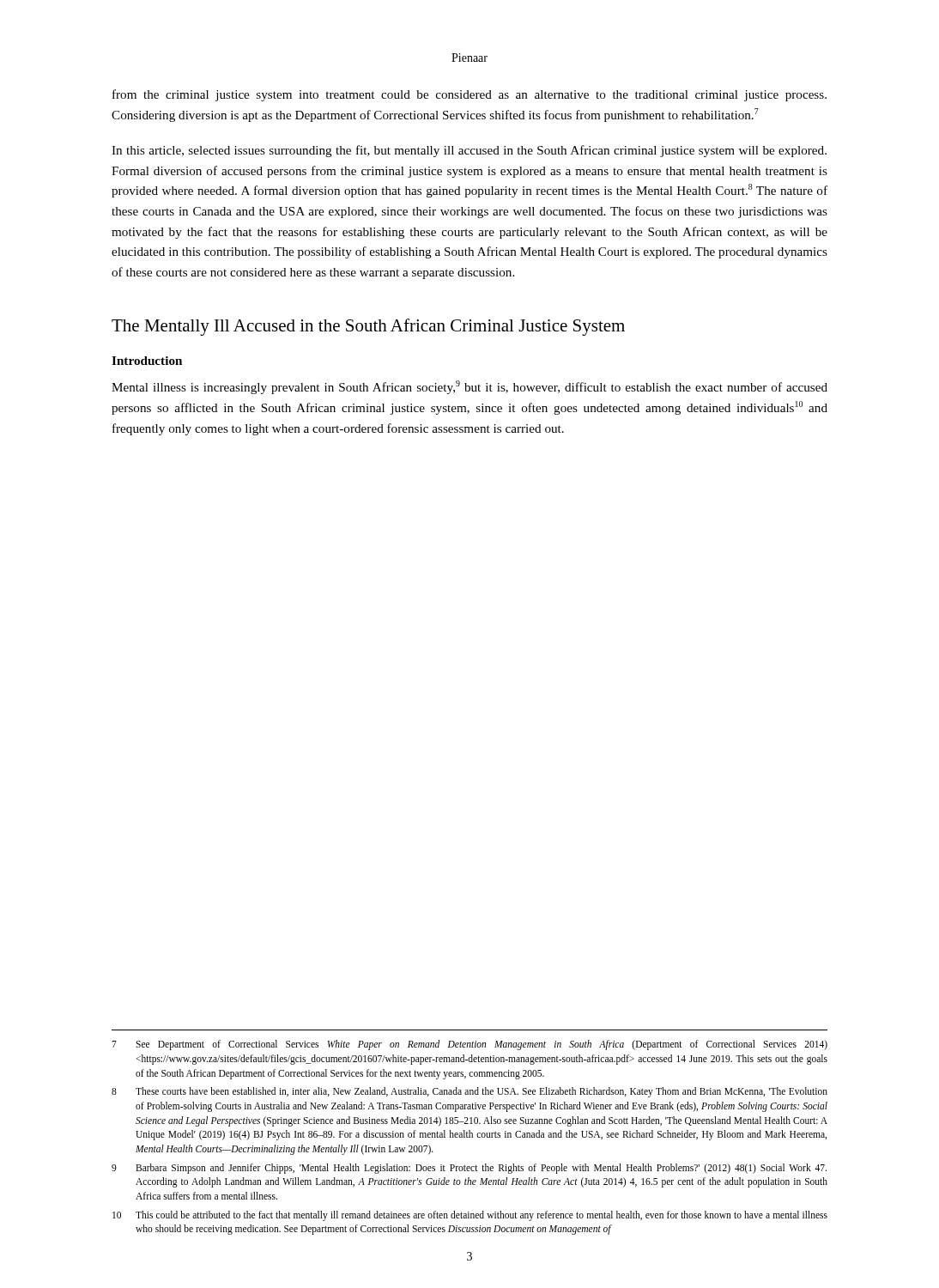Locate the footnote that reads "8 These courts have"
The height and width of the screenshot is (1288, 939).
470,1121
